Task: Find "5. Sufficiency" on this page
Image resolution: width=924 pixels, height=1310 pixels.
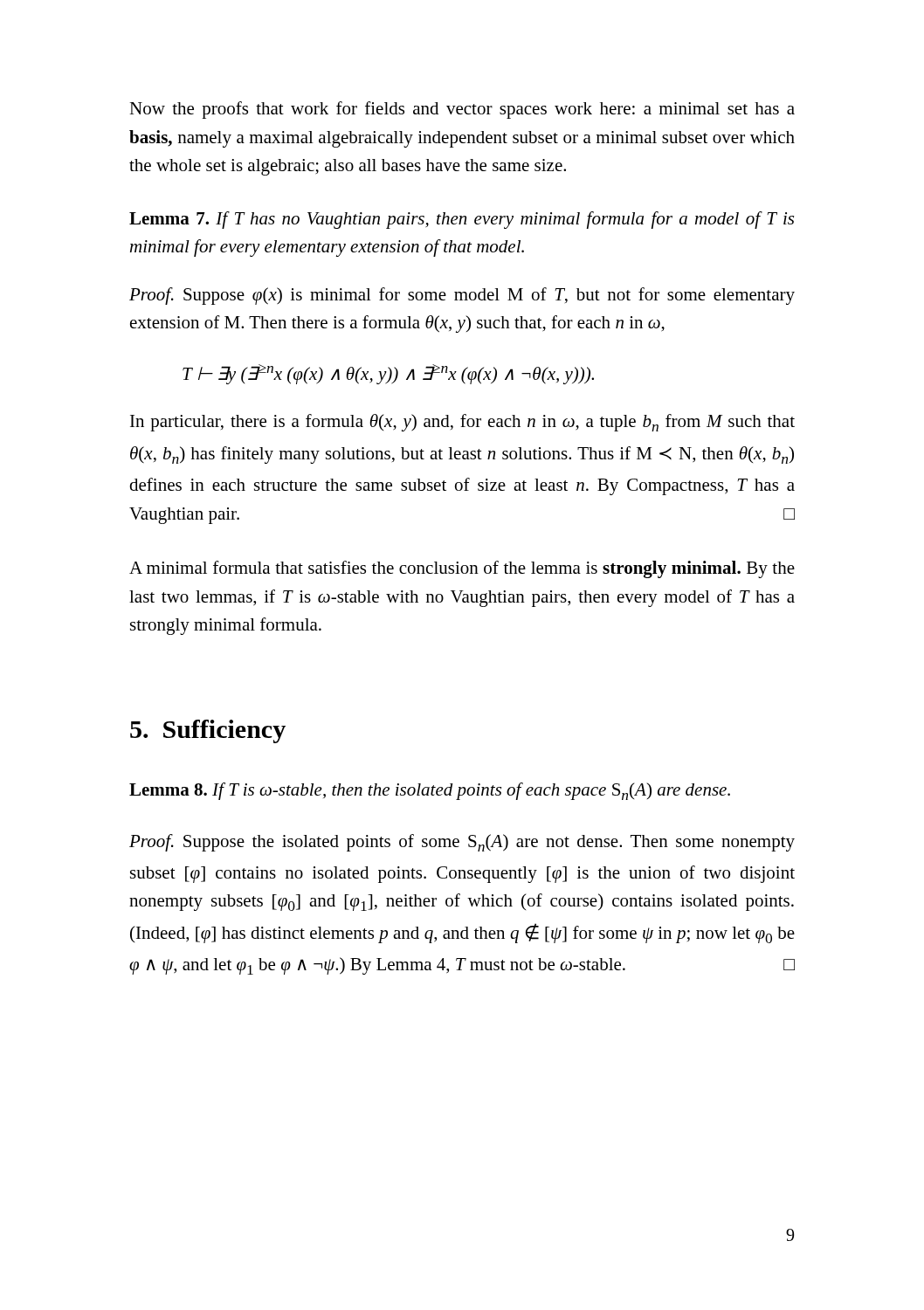Action: [x=207, y=729]
